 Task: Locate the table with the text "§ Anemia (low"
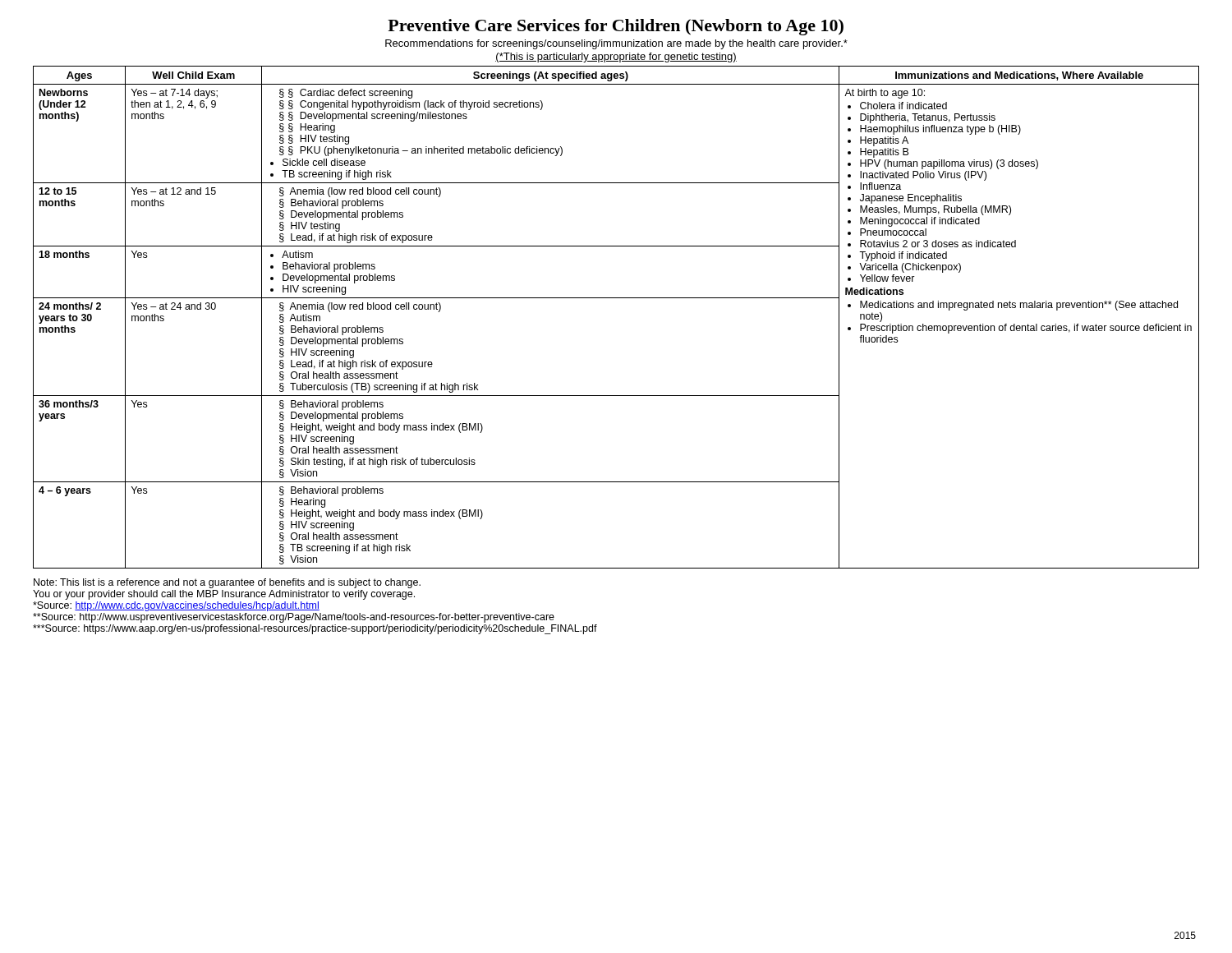click(x=616, y=317)
